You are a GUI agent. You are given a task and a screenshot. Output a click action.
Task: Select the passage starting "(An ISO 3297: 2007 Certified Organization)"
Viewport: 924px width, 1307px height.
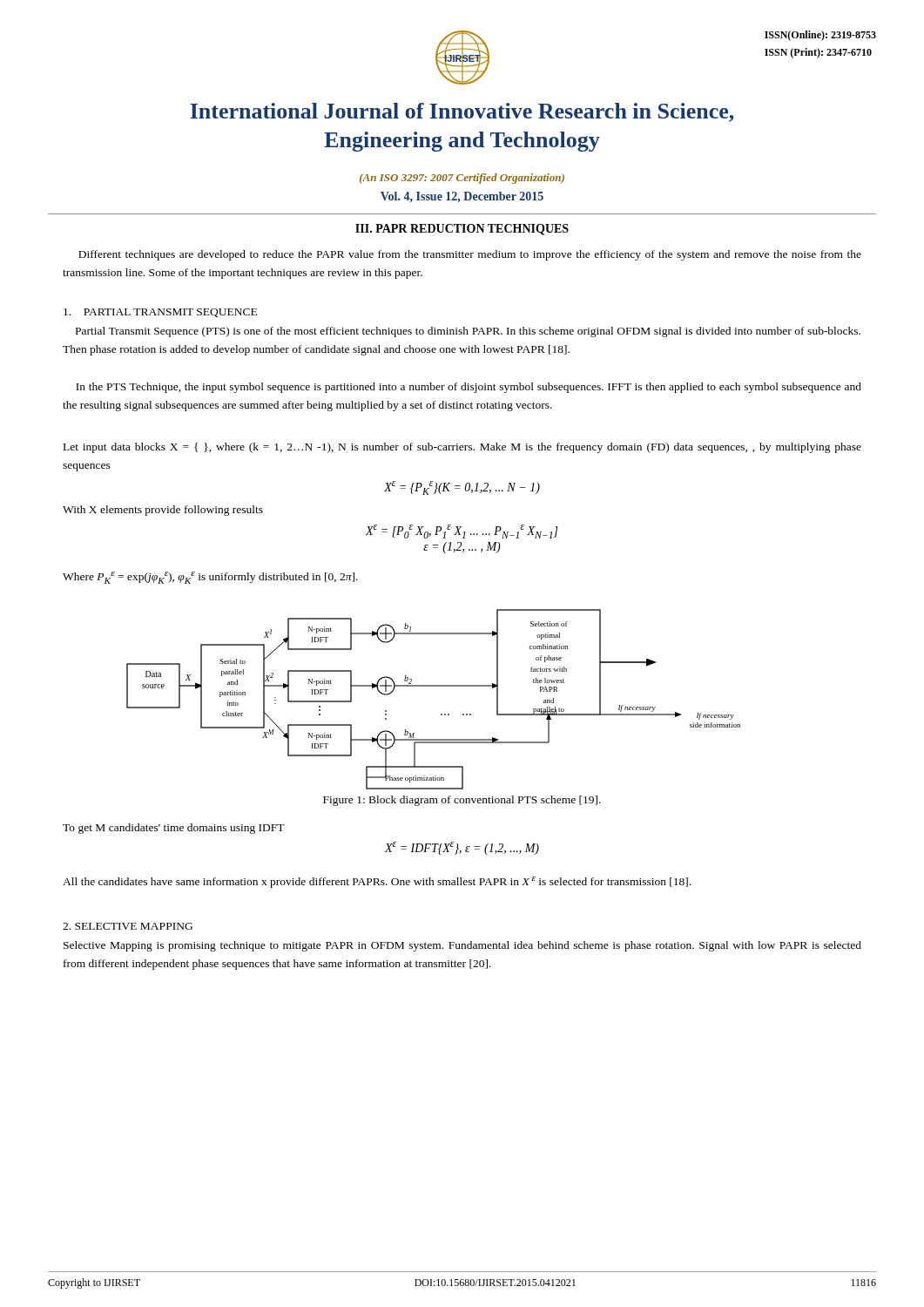point(462,177)
